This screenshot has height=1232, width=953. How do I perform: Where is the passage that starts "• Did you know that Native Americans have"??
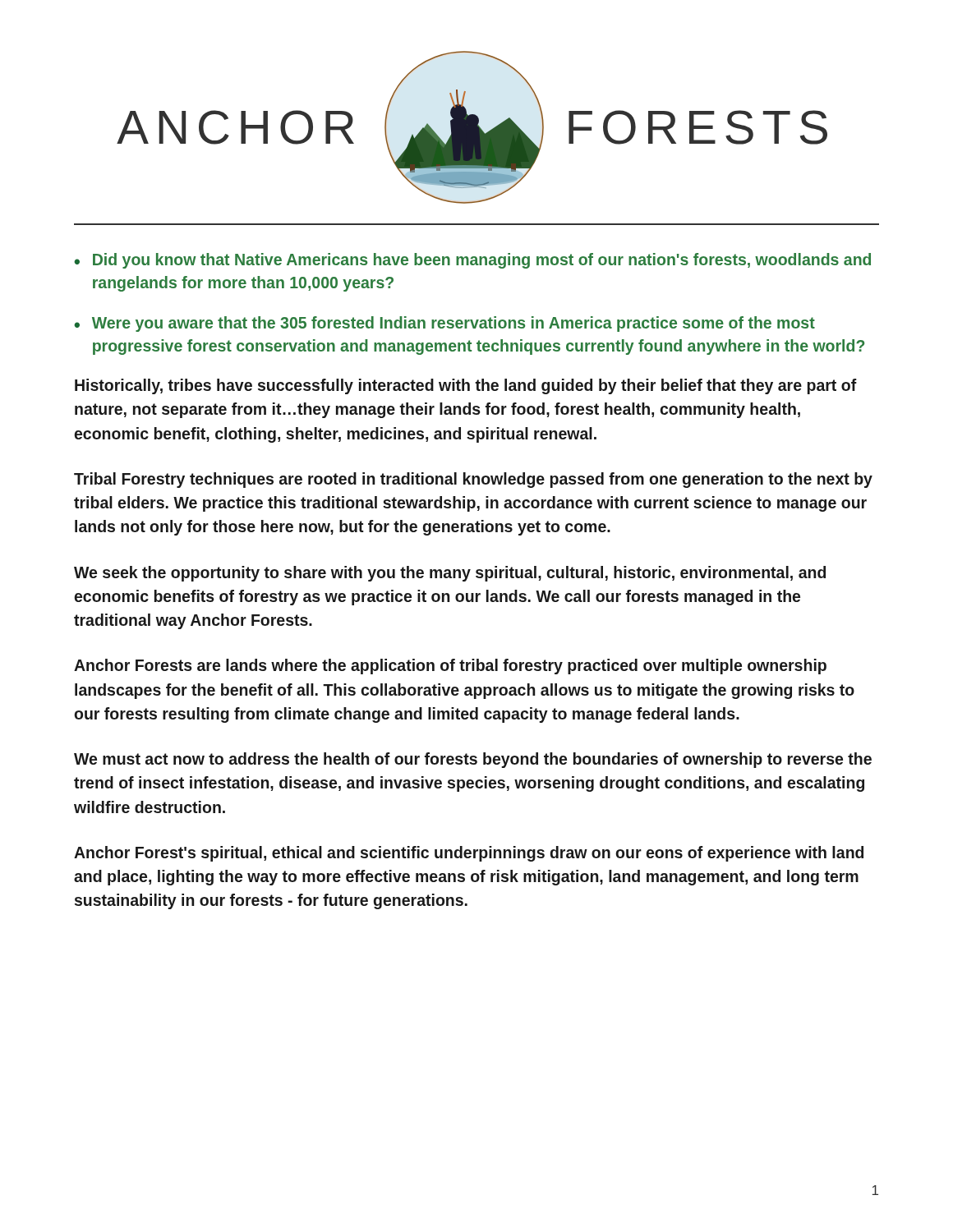pos(476,271)
